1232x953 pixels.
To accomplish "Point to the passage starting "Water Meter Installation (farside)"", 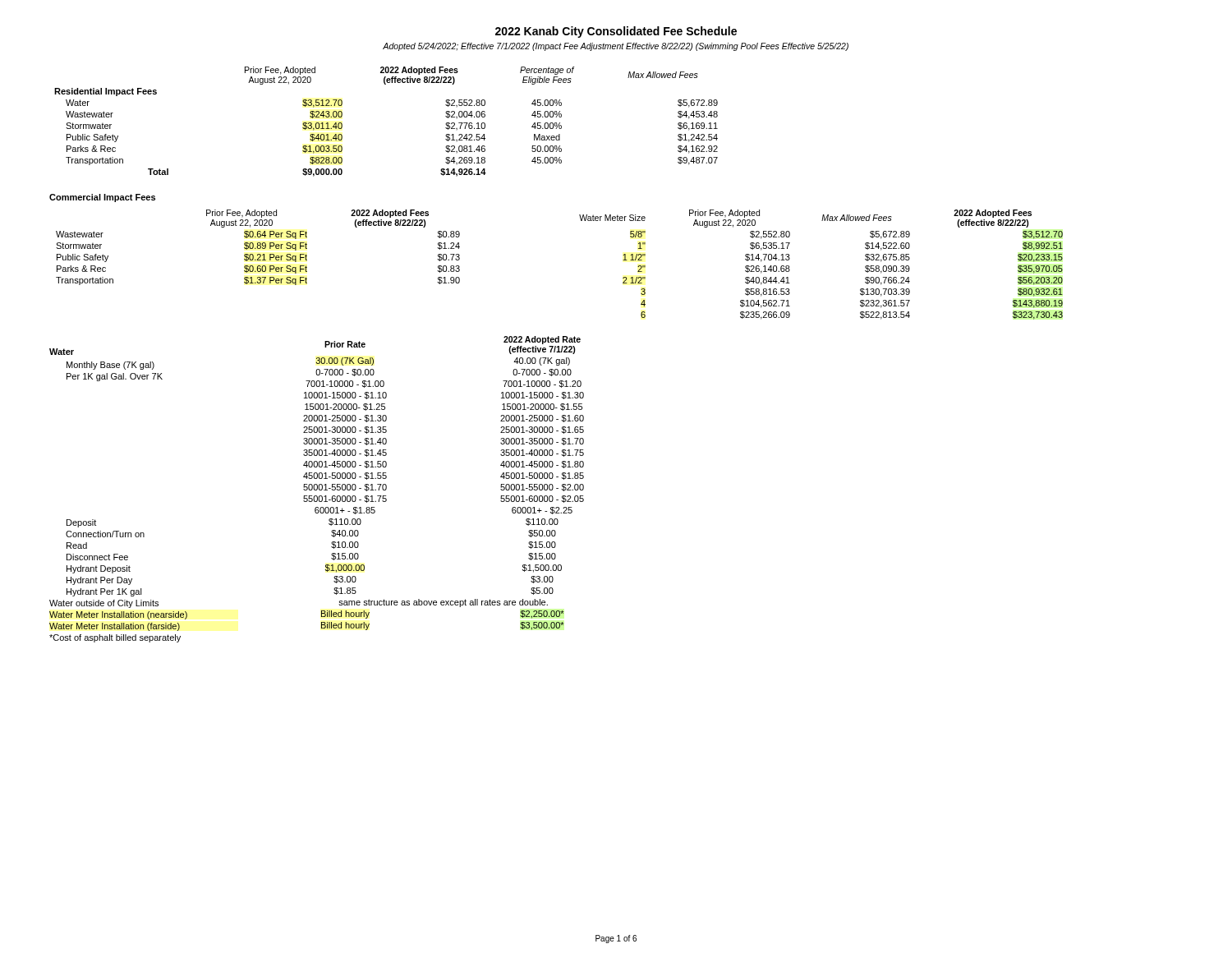I will tap(115, 626).
